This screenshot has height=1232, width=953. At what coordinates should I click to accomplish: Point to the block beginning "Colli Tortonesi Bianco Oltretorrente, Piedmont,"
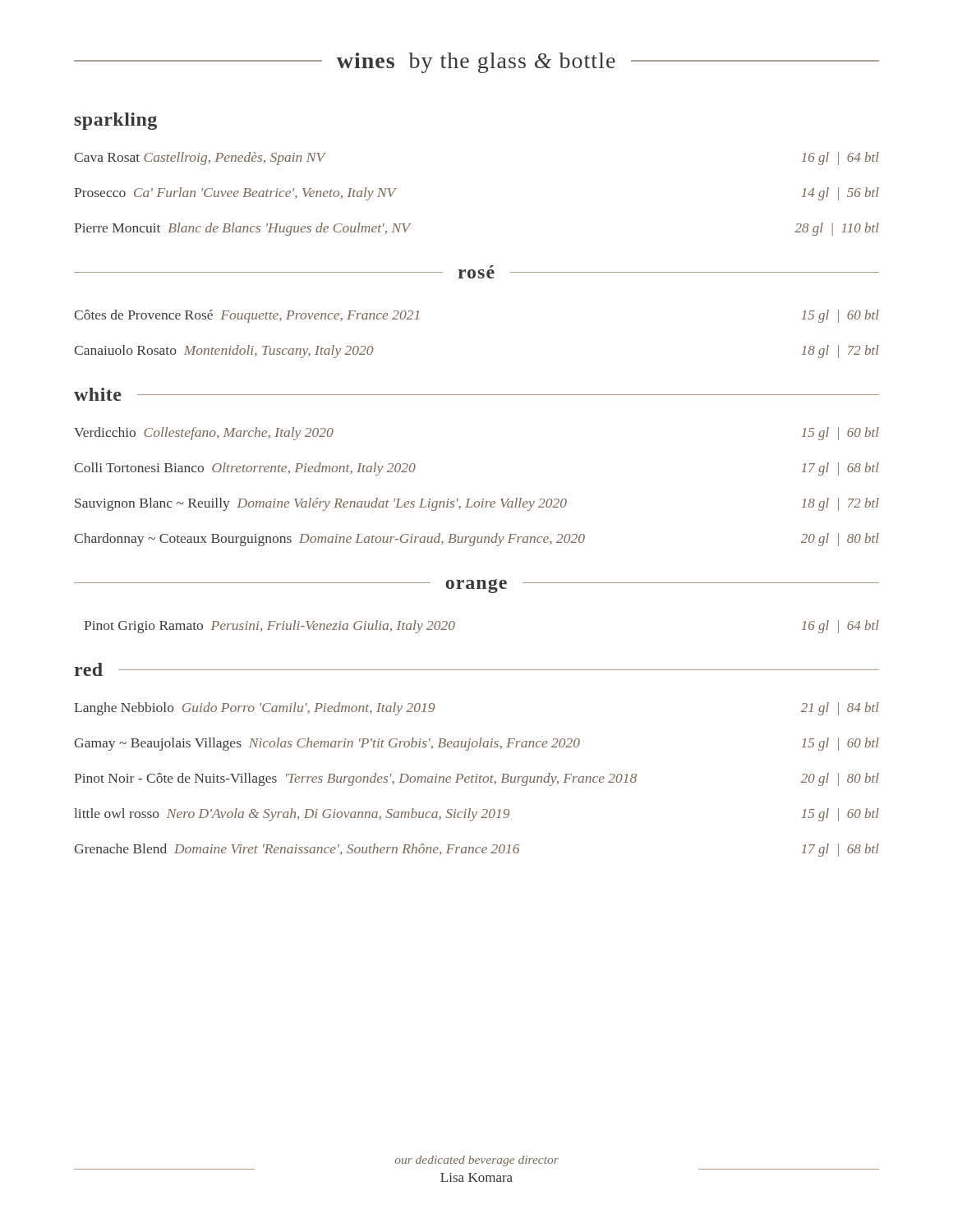[x=247, y=469]
